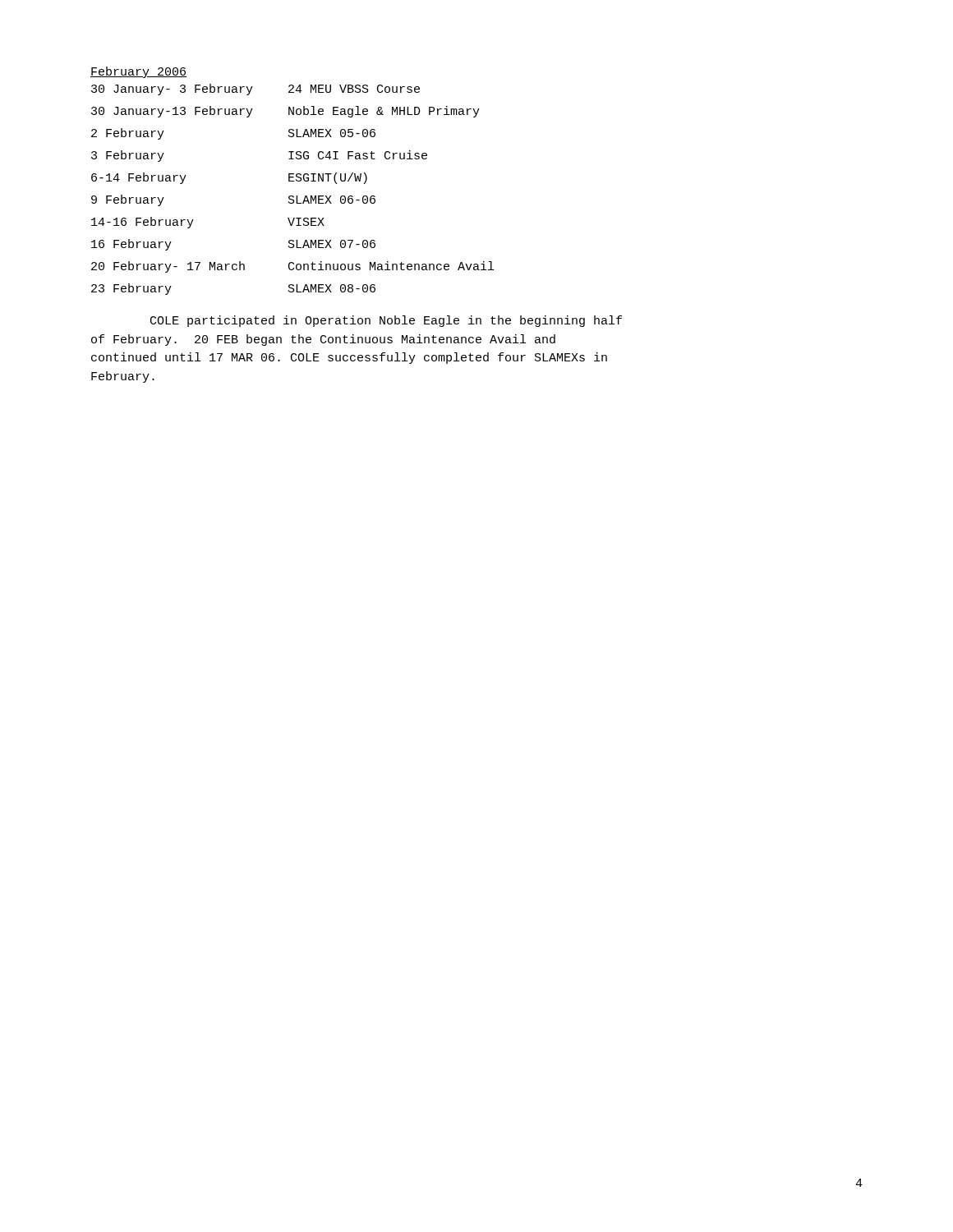Locate the list item with the text "20 February- 17 March Continuous Maintenance Avail"
The image size is (953, 1232).
(x=476, y=267)
